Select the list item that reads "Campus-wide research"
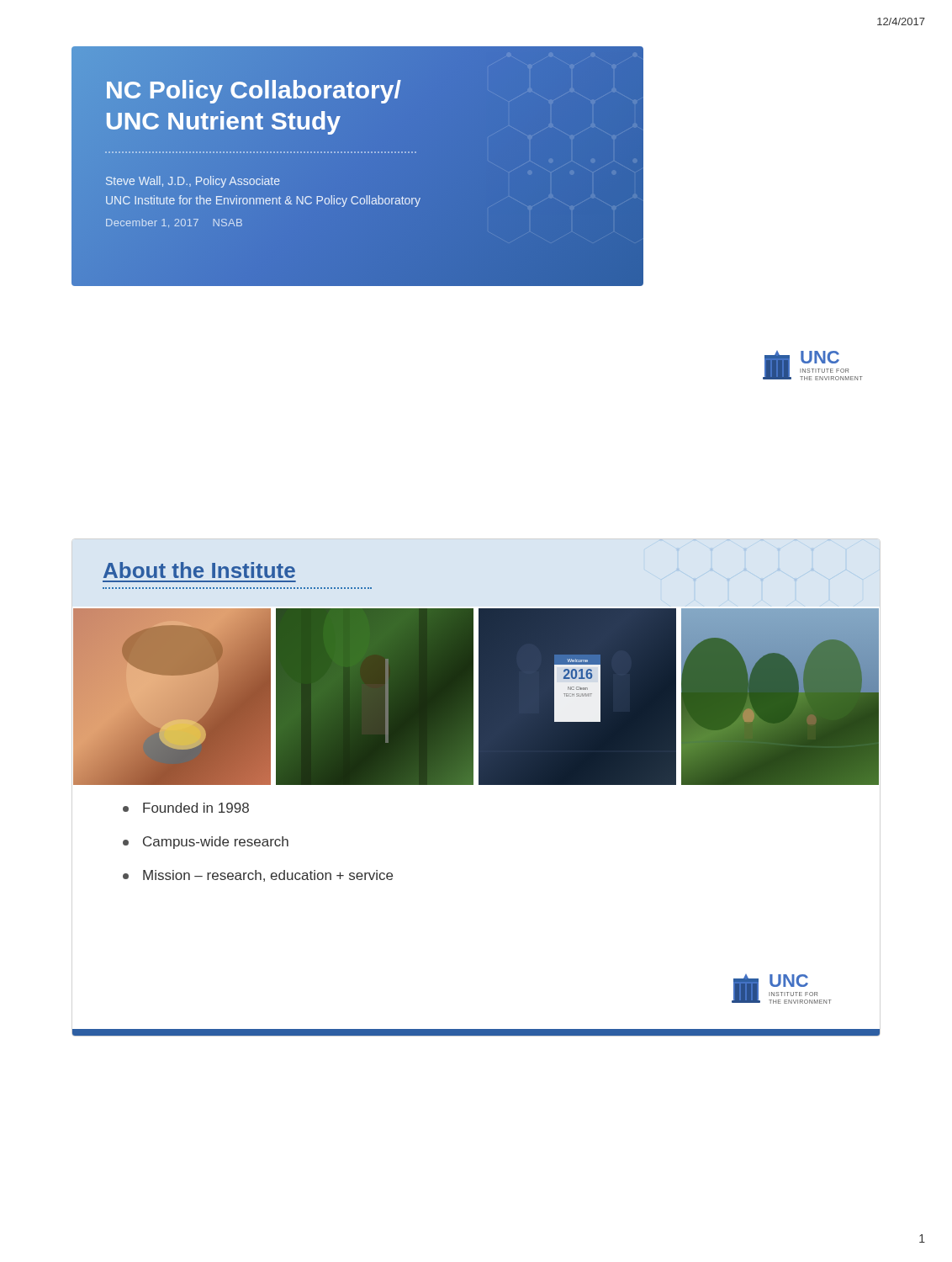The height and width of the screenshot is (1262, 952). [x=206, y=842]
